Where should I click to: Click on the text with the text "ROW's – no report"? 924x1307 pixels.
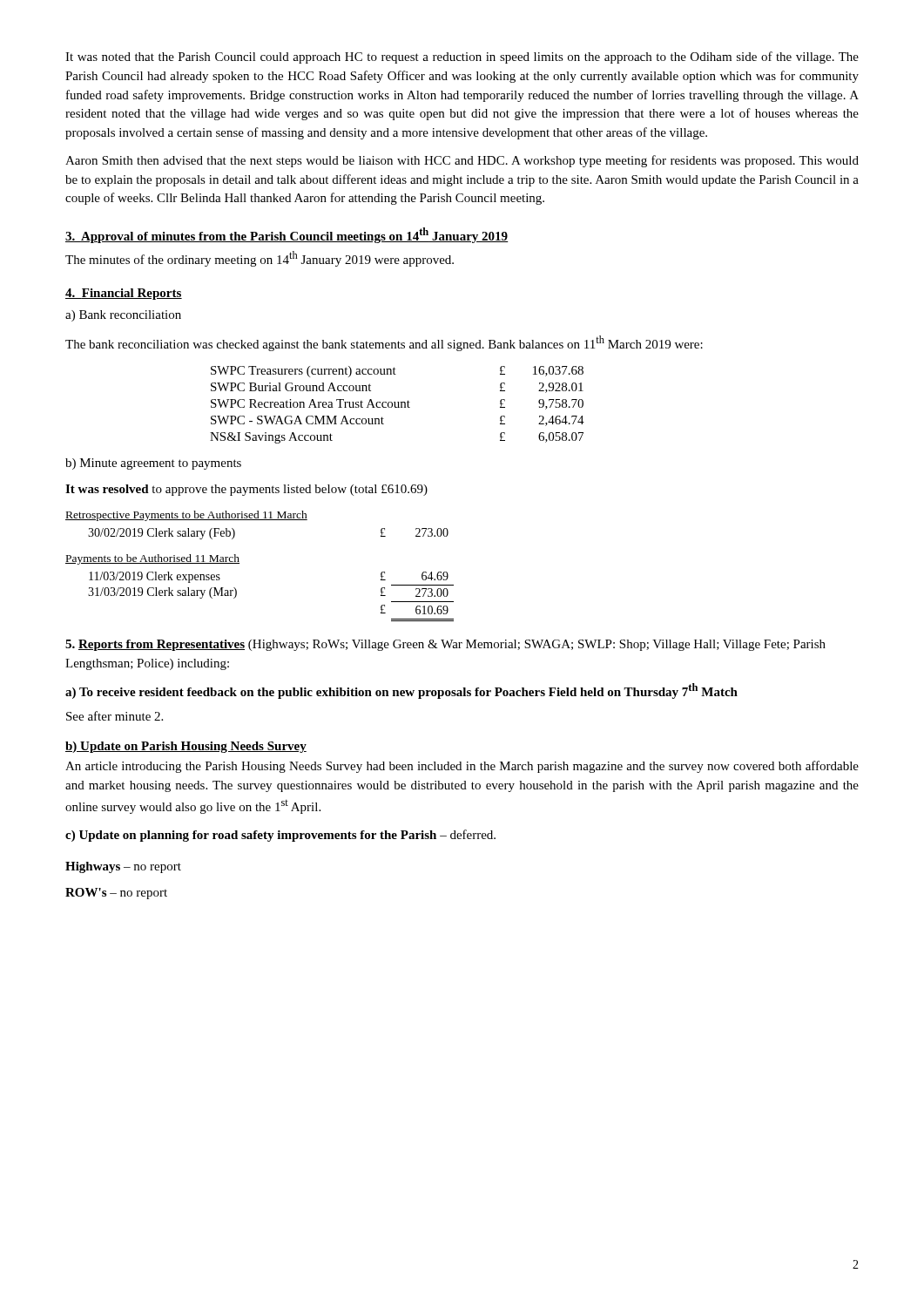coord(116,892)
